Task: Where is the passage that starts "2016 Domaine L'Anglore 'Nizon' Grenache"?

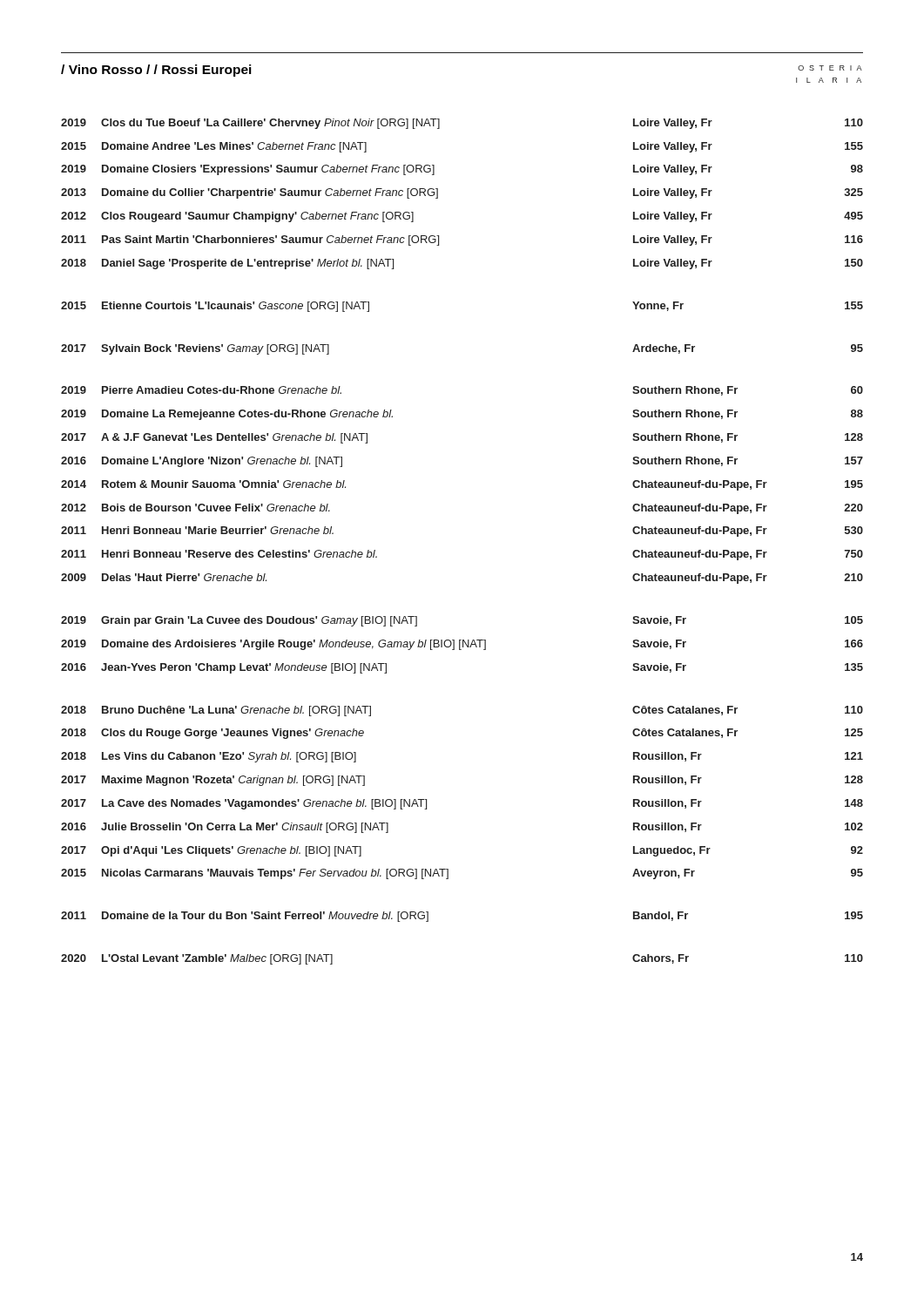Action: (67, 460)
